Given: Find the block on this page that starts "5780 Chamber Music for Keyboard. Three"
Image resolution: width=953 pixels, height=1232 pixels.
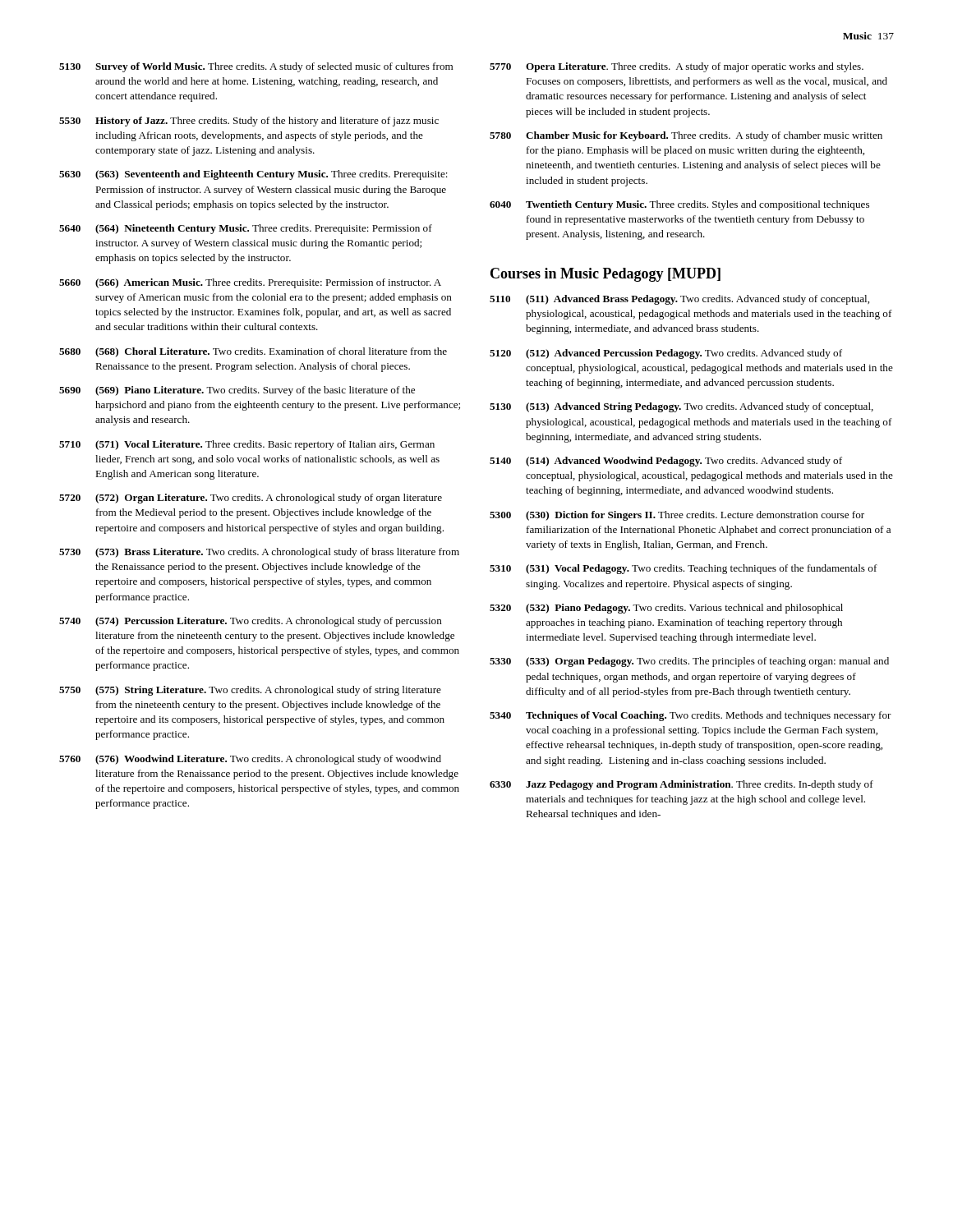Looking at the screenshot, I should pyautogui.click(x=692, y=158).
